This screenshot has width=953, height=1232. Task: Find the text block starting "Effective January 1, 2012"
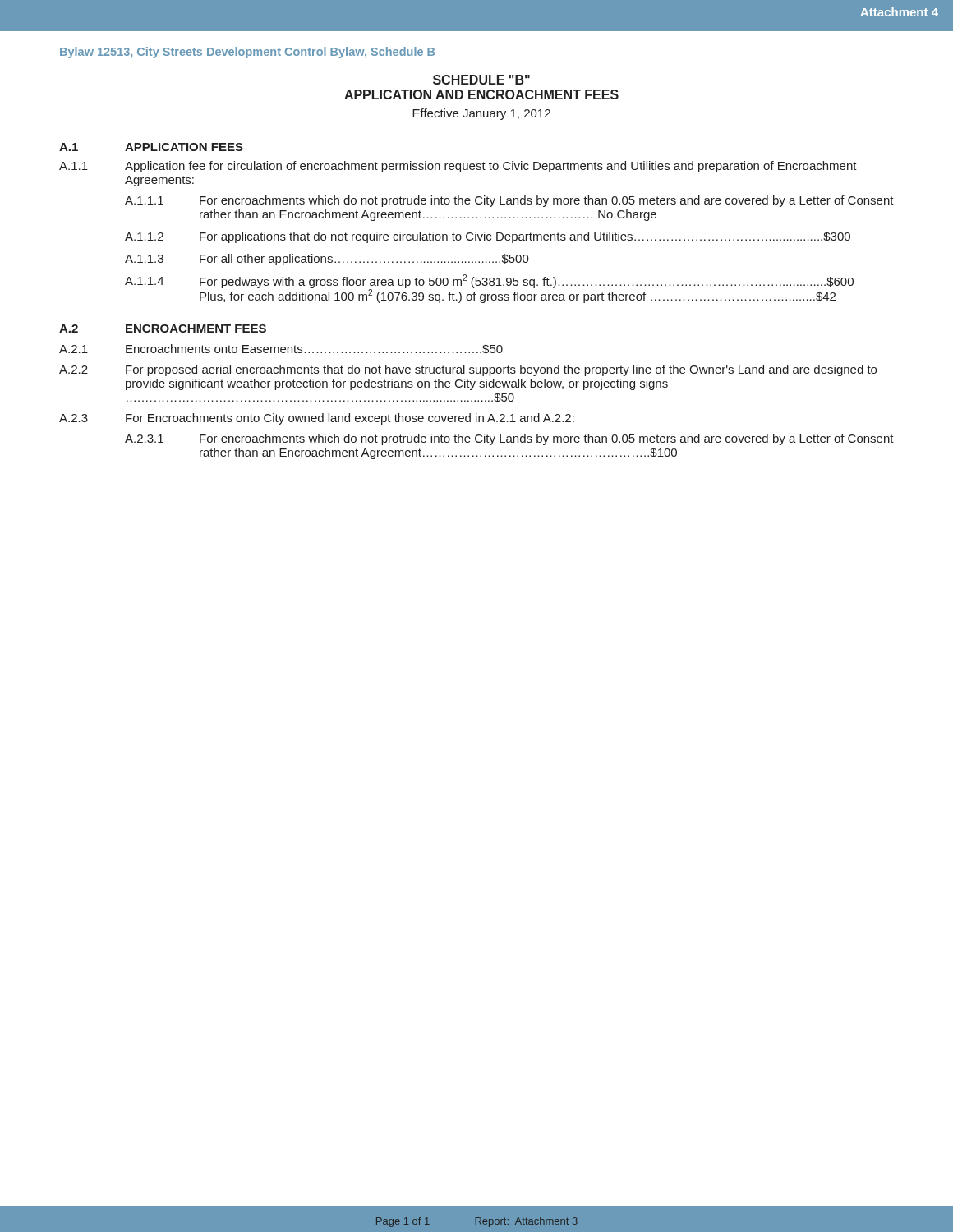(481, 113)
